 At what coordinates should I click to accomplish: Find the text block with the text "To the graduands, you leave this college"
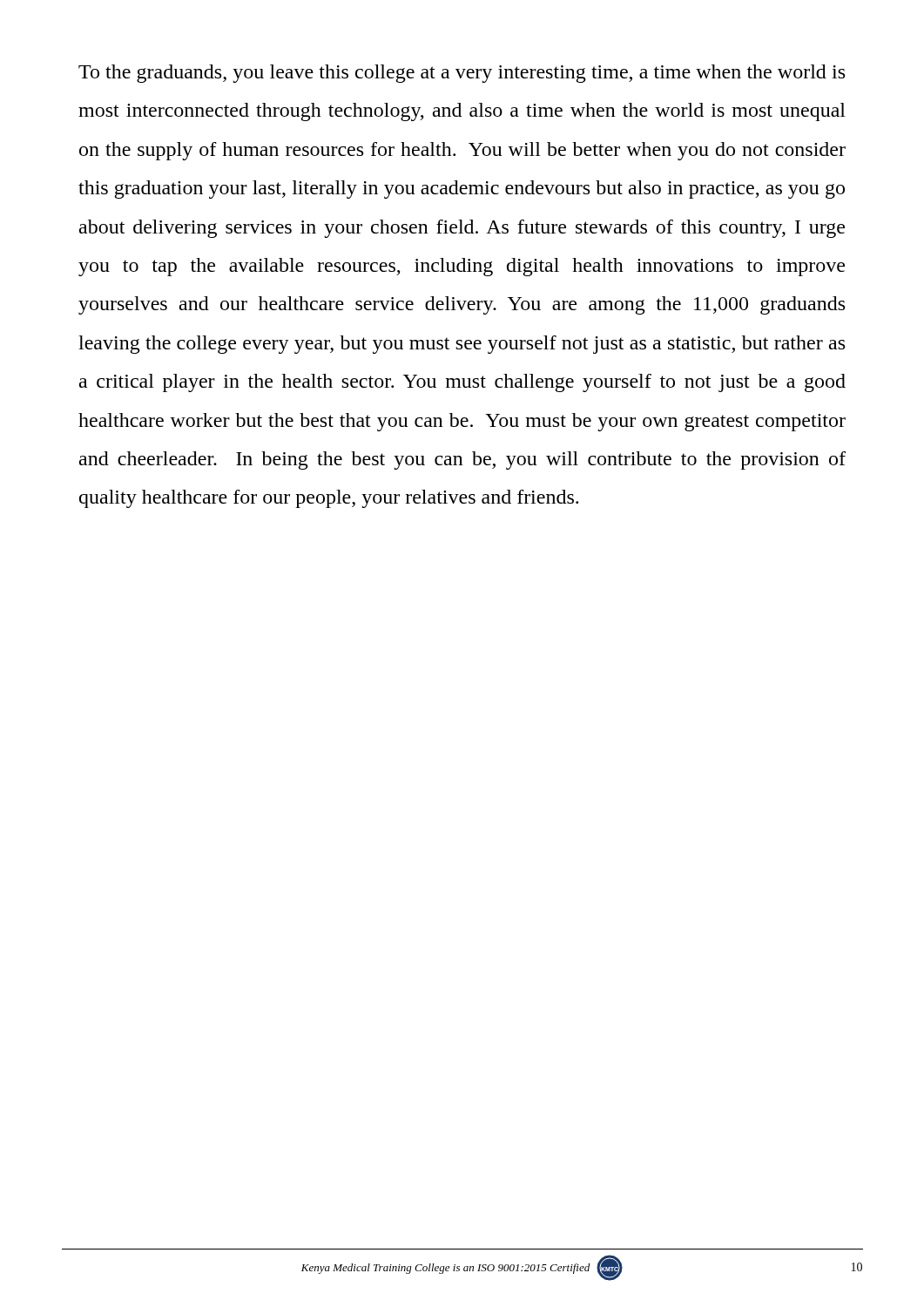point(462,74)
